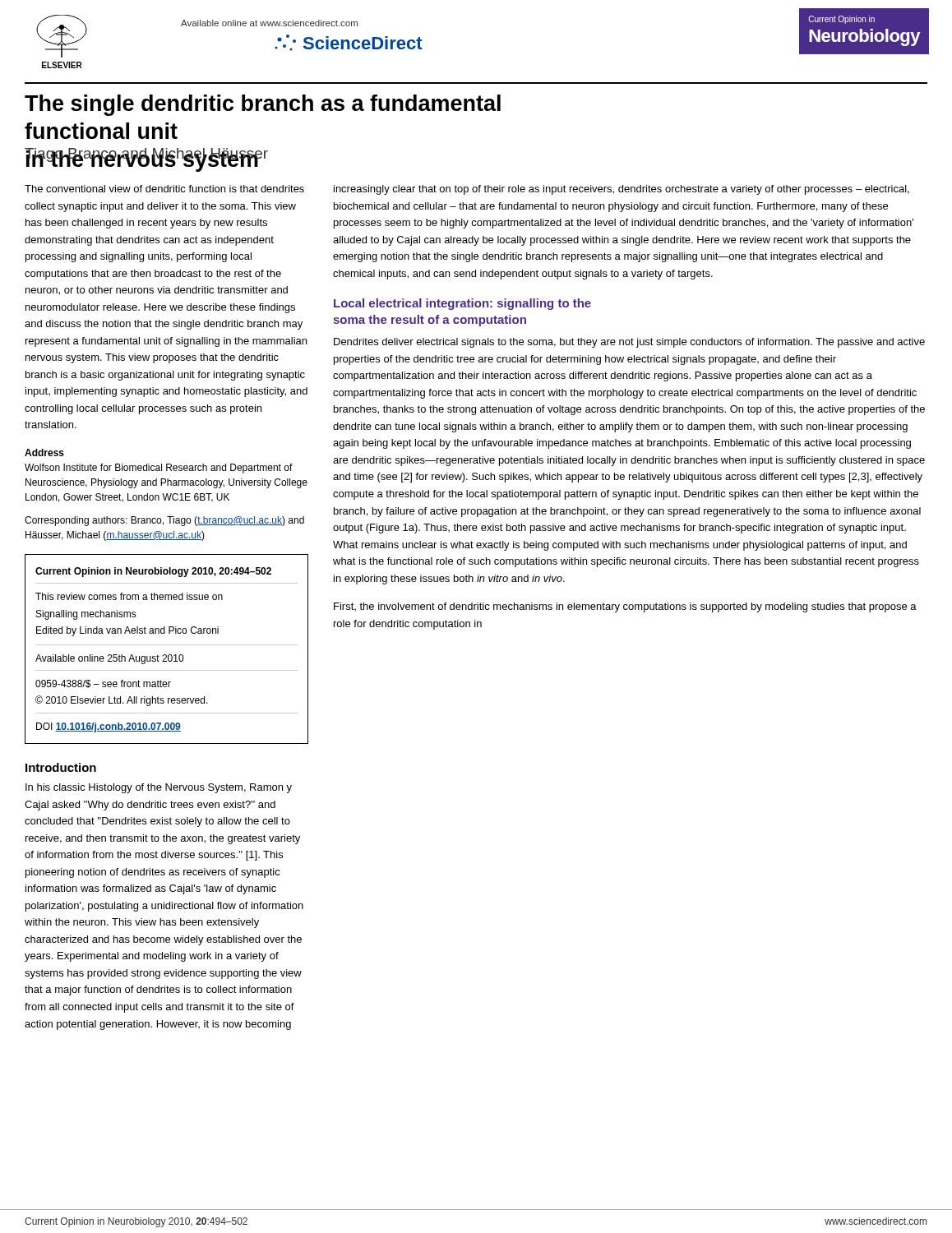Select the passage starting "Local electrical integration: signalling"
This screenshot has height=1233, width=952.
click(x=462, y=311)
